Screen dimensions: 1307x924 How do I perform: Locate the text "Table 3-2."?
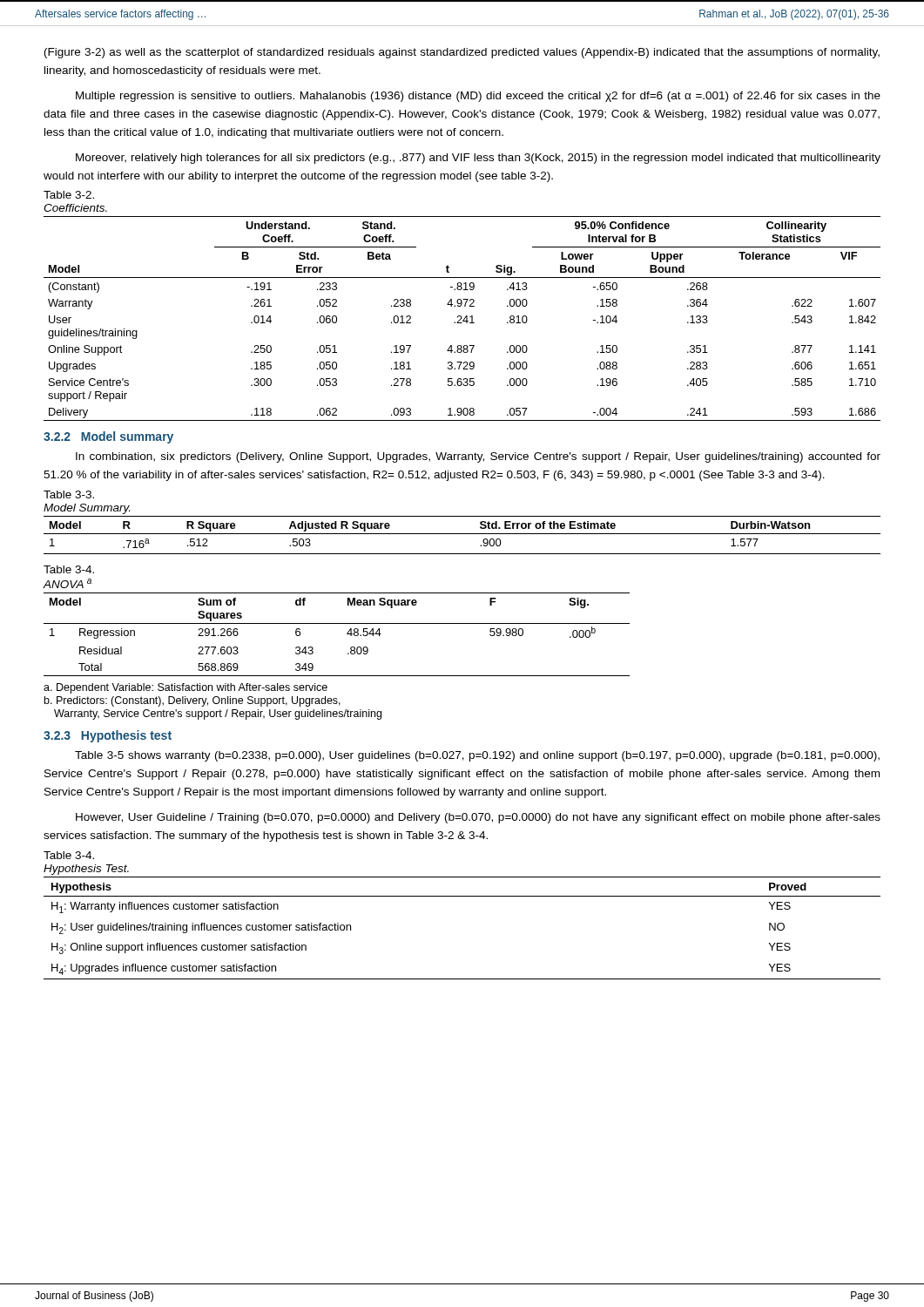click(x=69, y=195)
